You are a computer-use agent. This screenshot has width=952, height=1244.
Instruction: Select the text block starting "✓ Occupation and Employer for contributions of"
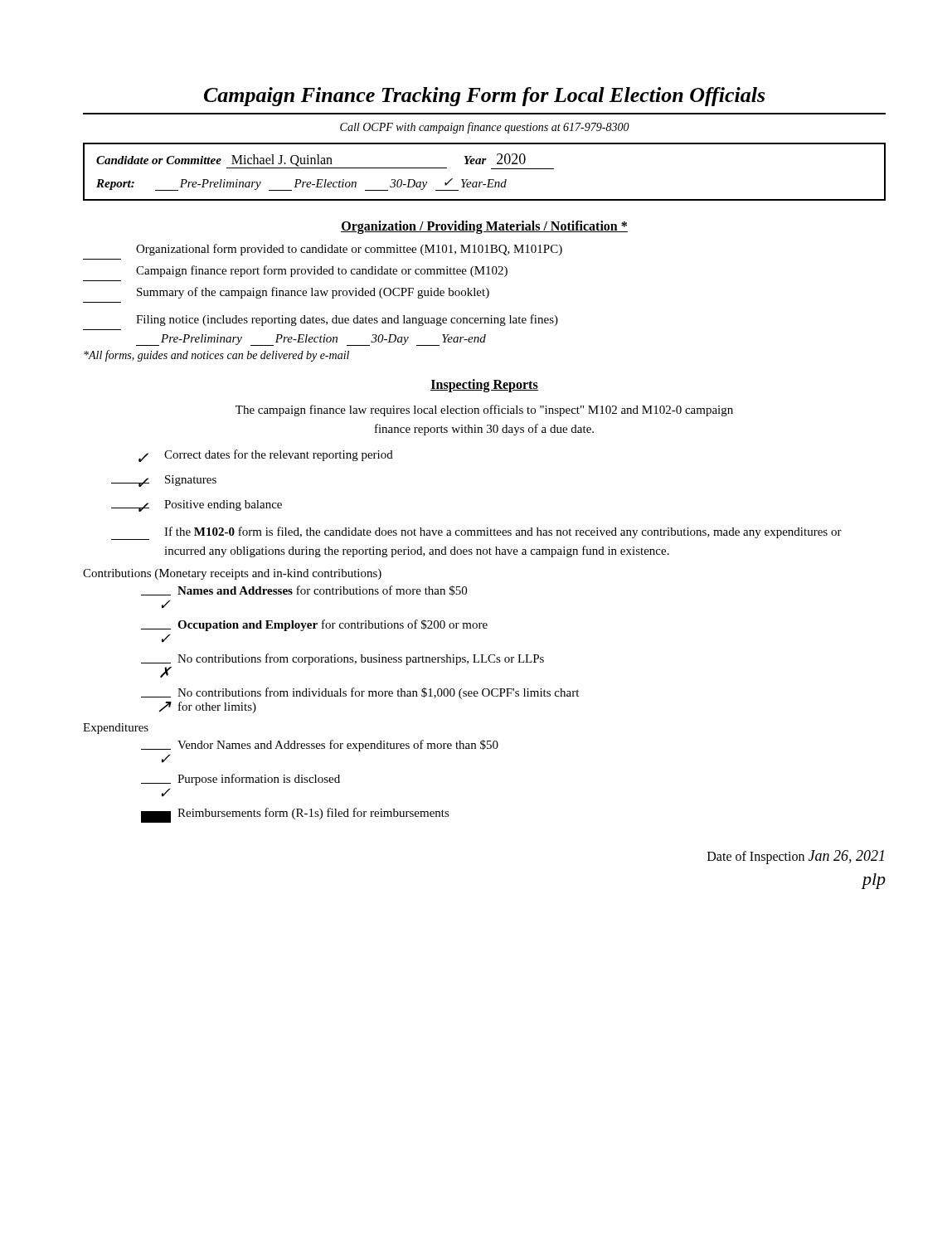[x=310, y=633]
